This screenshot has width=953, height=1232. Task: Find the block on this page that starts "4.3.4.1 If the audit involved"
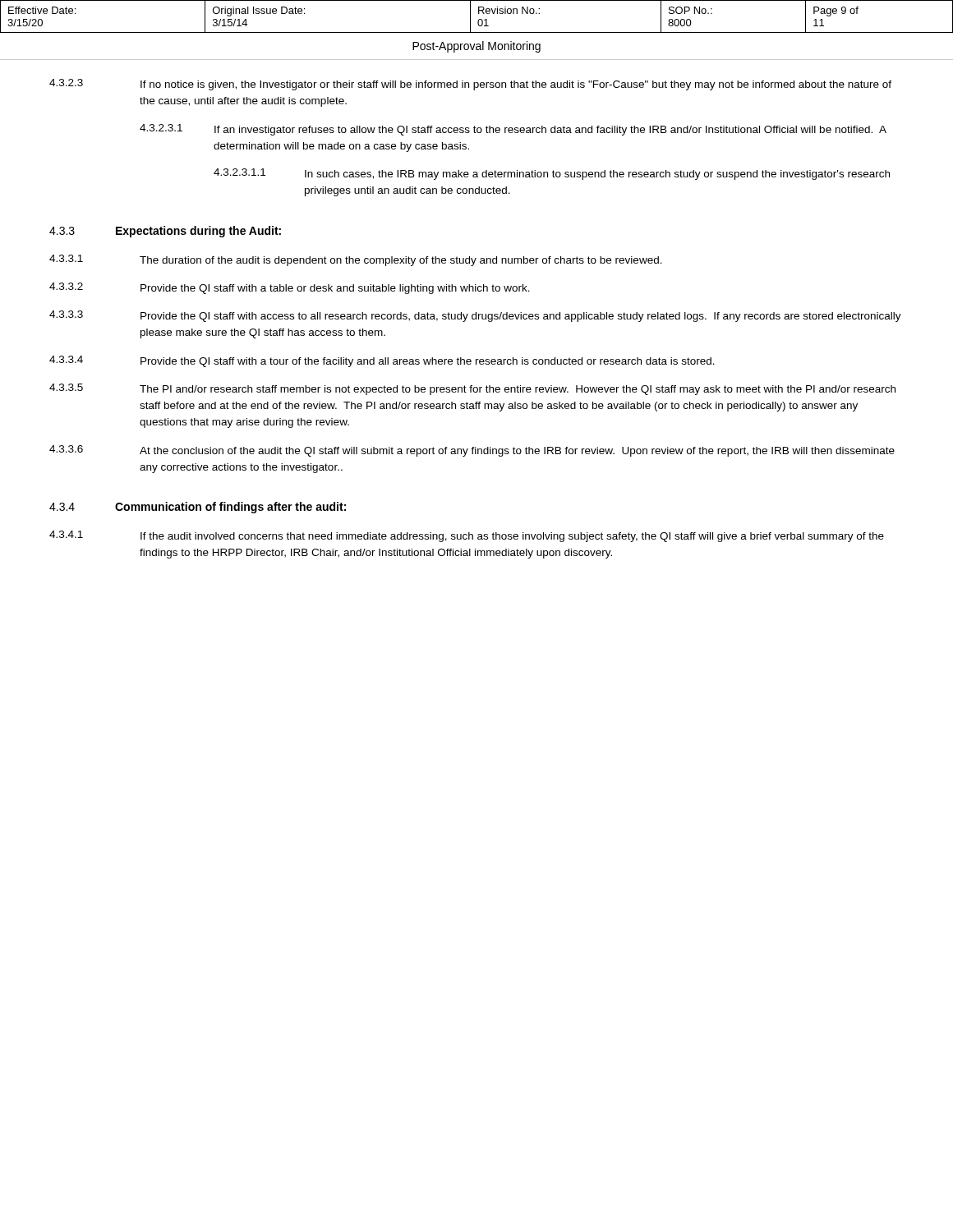pos(476,545)
